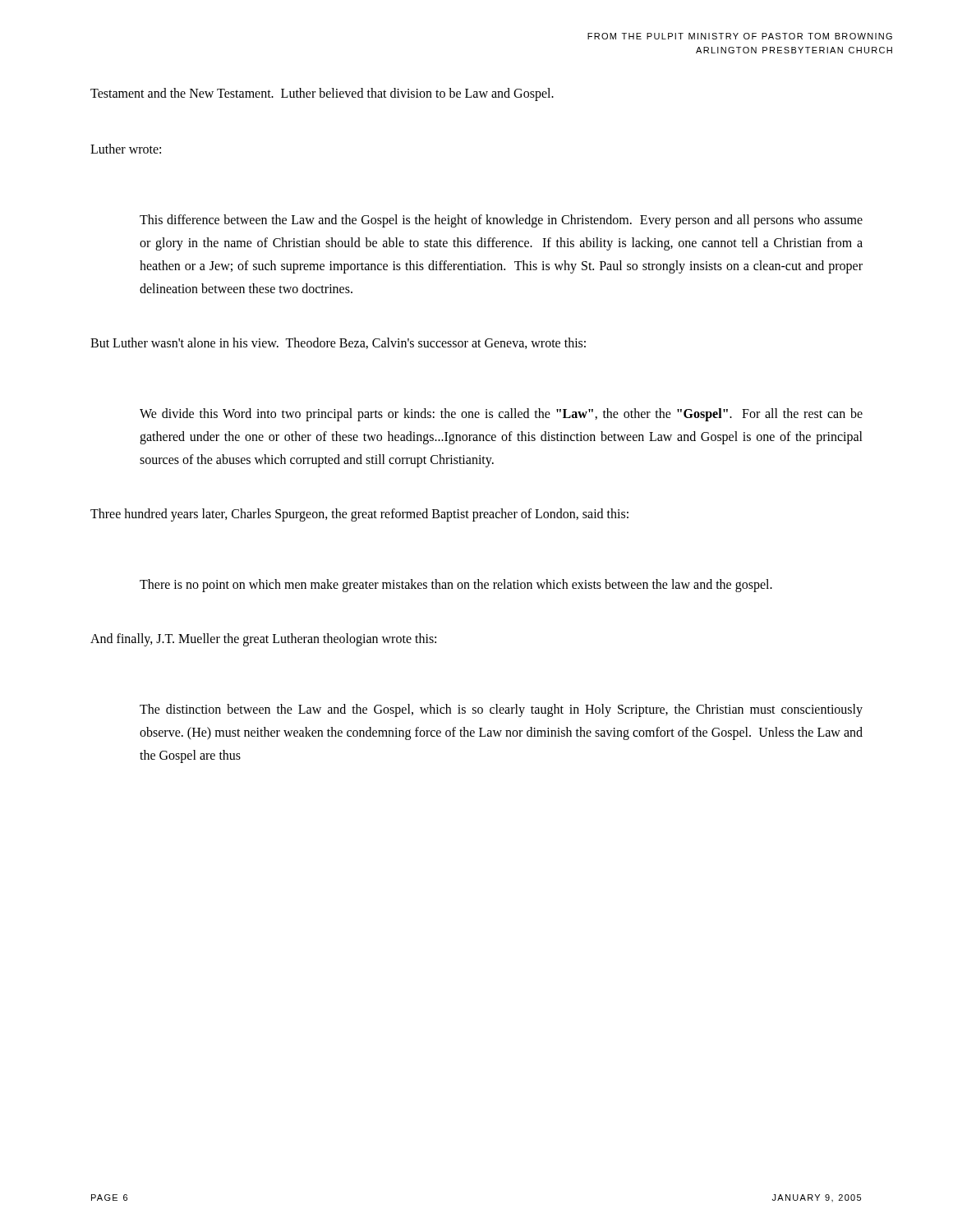
Task: Click on the element starting "There is no point on which men make"
Action: coord(456,584)
